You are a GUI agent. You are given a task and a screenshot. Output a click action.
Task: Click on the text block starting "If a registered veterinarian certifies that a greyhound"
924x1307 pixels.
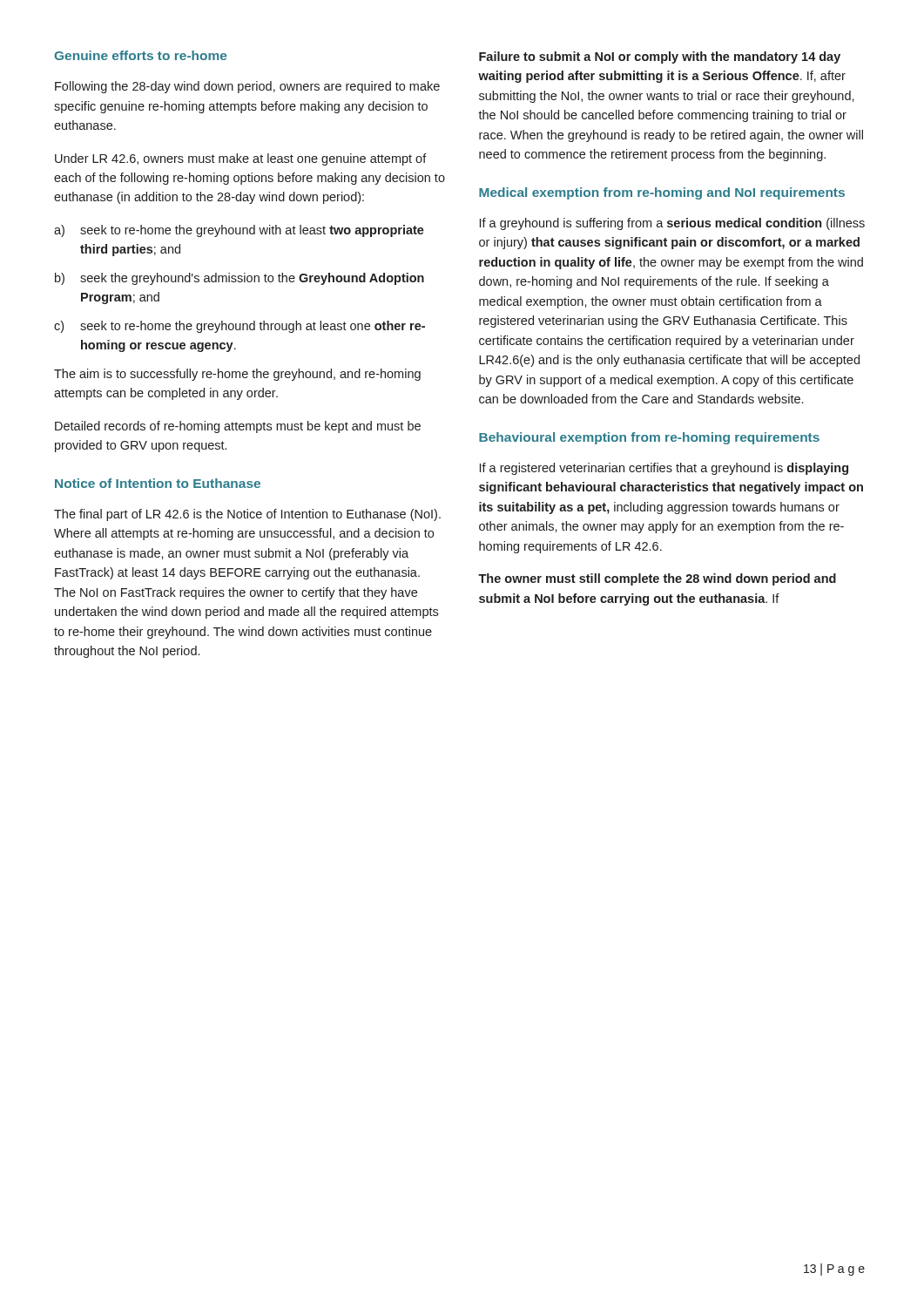coord(671,507)
